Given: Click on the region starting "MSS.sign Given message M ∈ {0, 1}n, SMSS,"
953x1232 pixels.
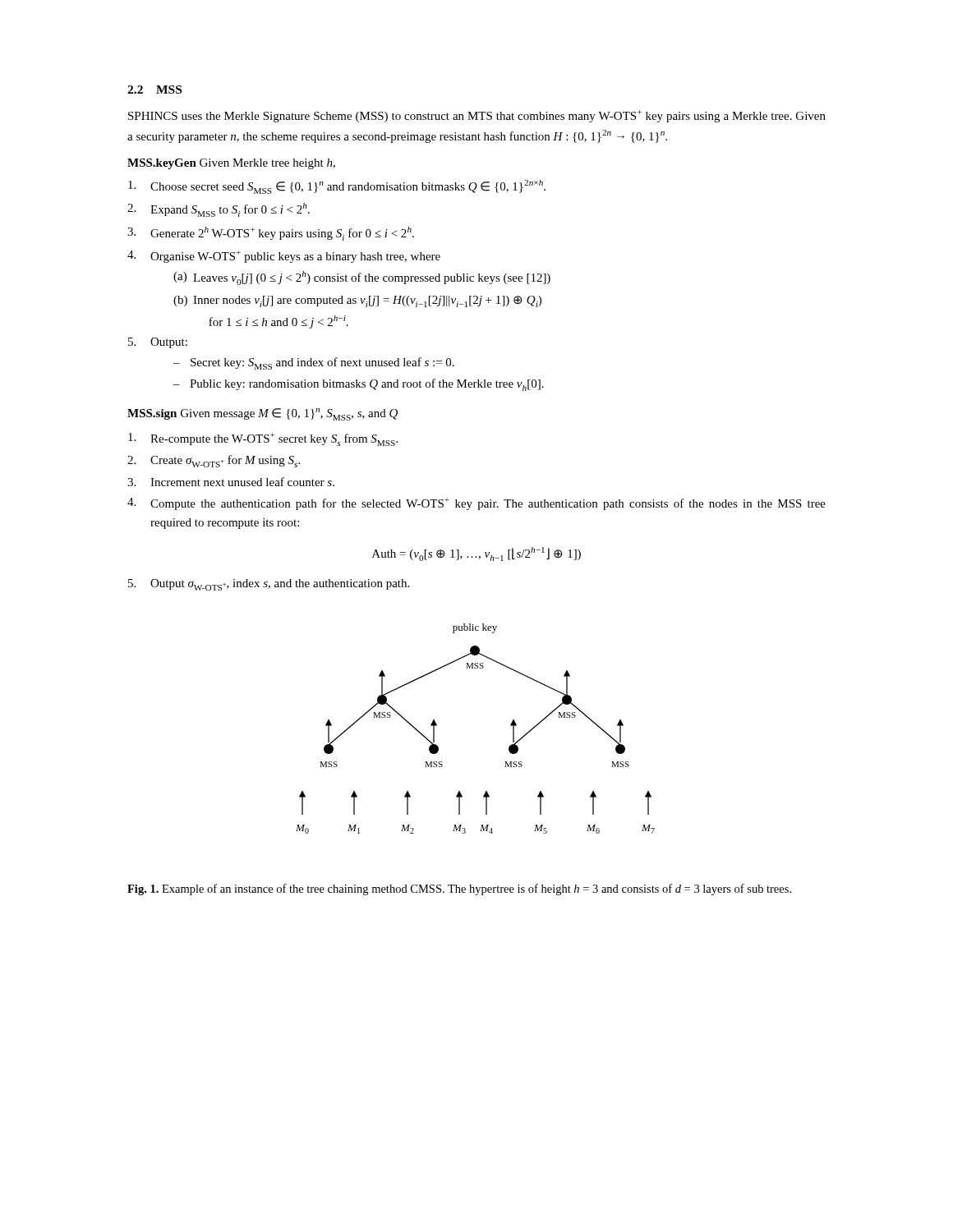Looking at the screenshot, I should [x=263, y=413].
